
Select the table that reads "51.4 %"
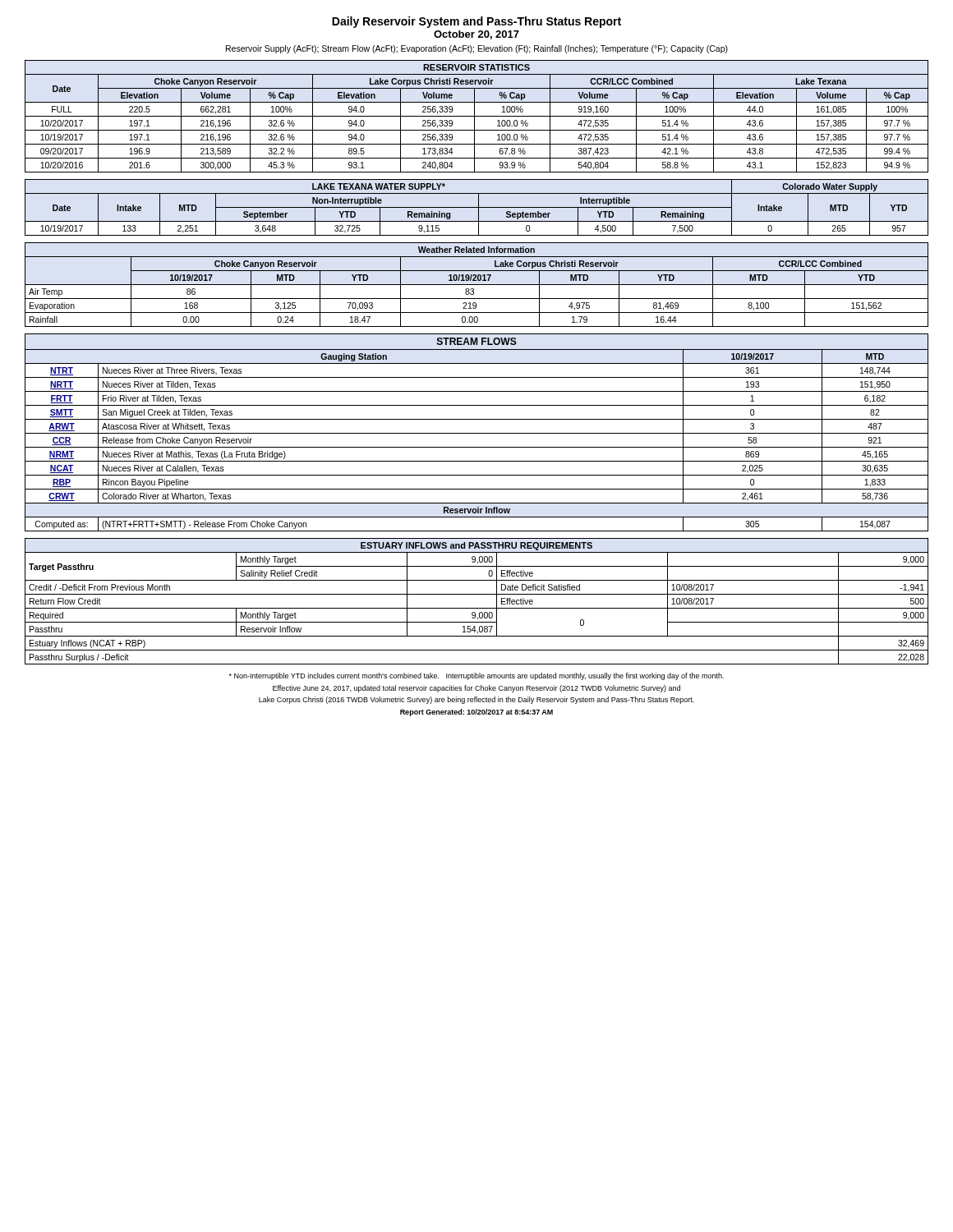pos(476,116)
